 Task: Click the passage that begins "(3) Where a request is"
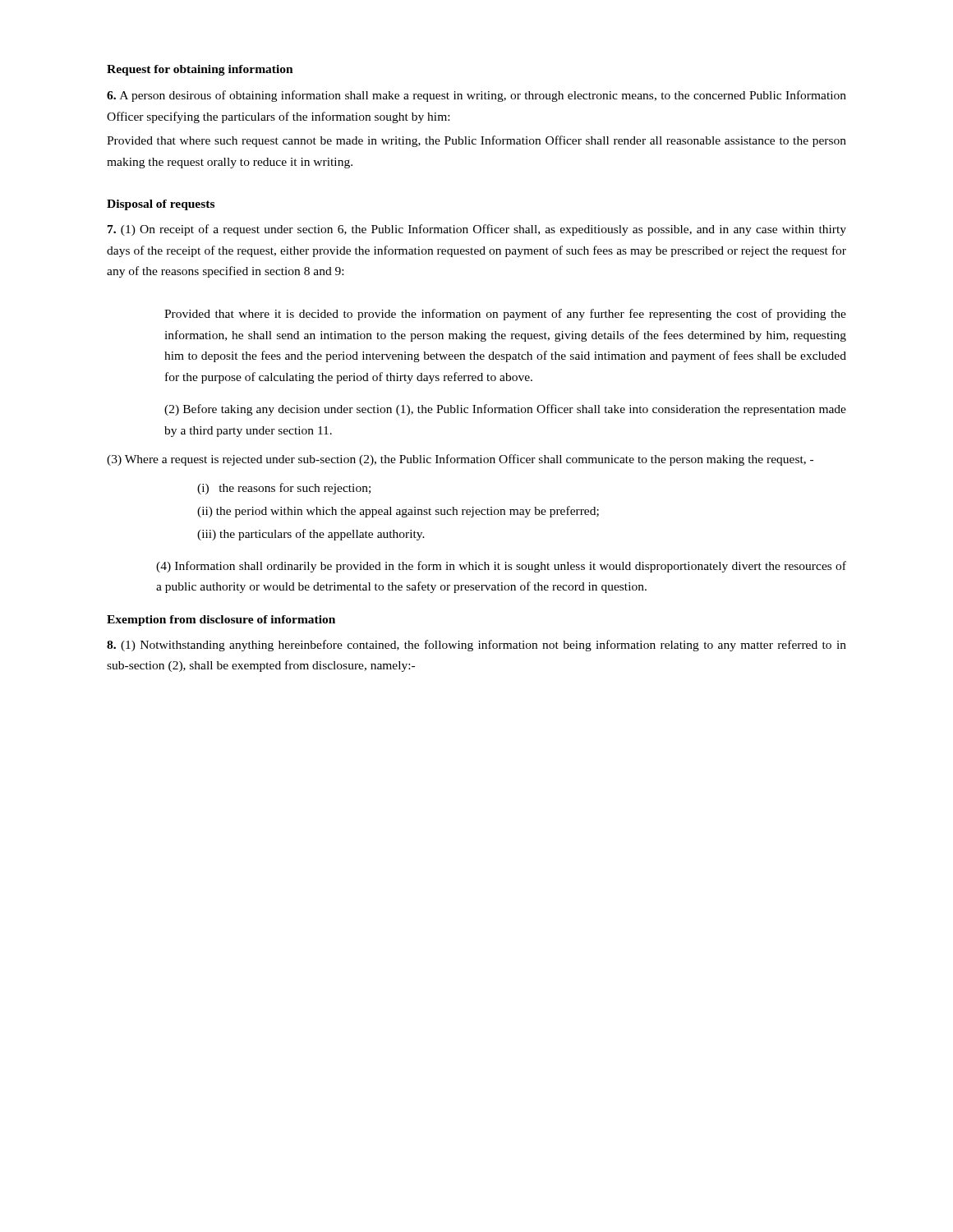pyautogui.click(x=460, y=459)
